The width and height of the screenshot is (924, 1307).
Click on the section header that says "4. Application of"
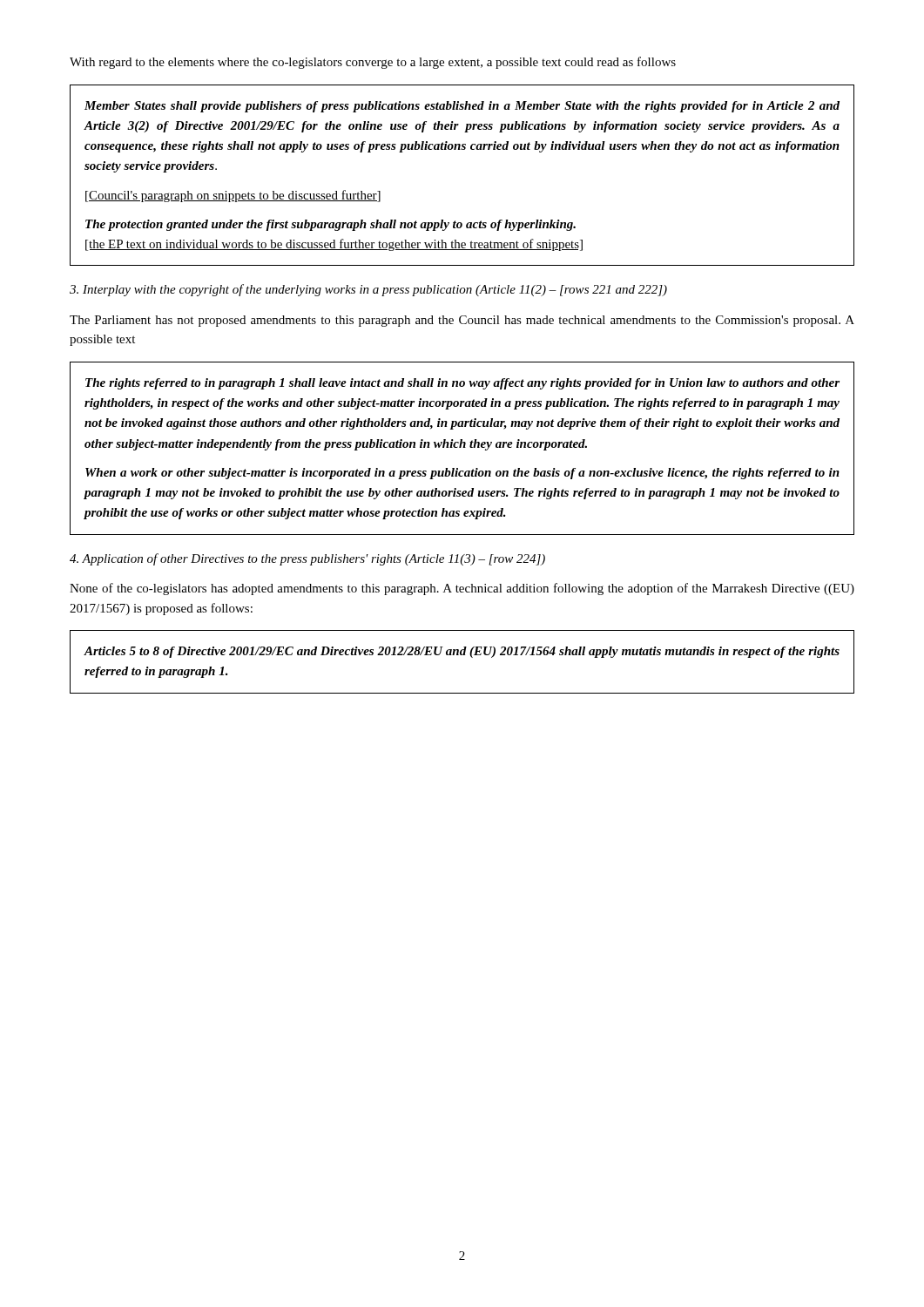(308, 558)
